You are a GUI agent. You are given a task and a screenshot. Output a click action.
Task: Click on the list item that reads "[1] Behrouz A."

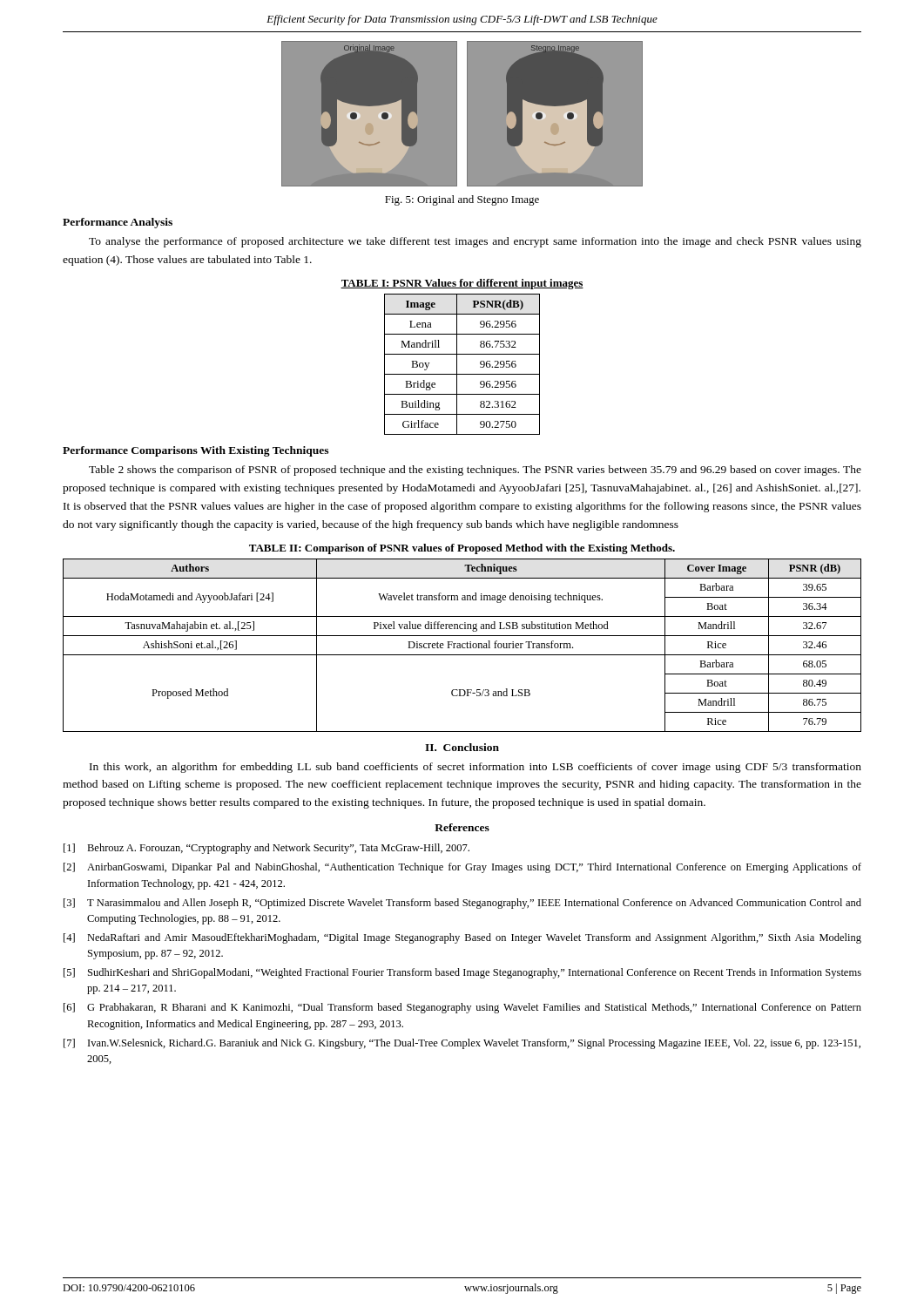pos(462,848)
